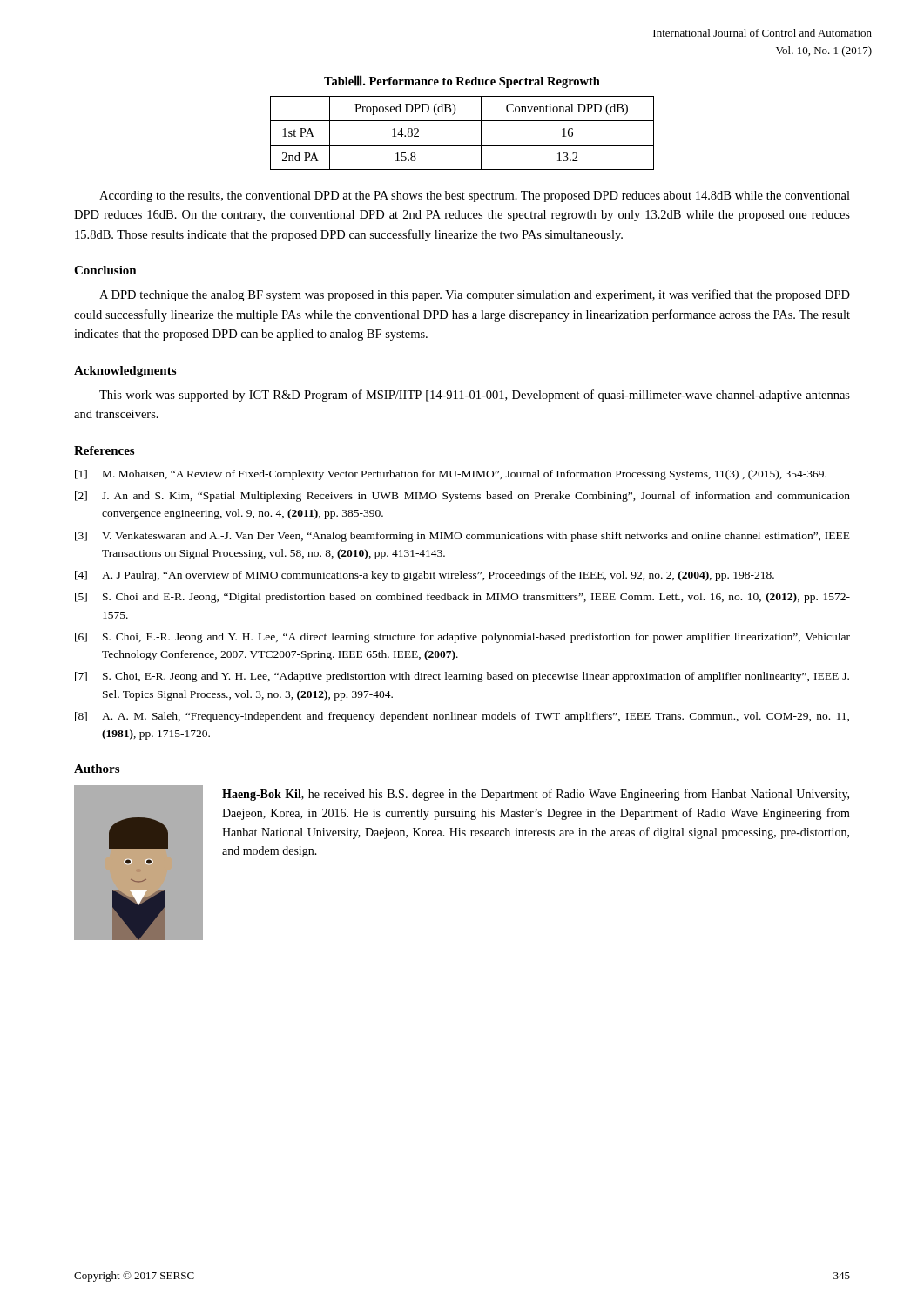This screenshot has width=924, height=1307.
Task: Click on the table containing "2nd PA"
Action: [462, 133]
